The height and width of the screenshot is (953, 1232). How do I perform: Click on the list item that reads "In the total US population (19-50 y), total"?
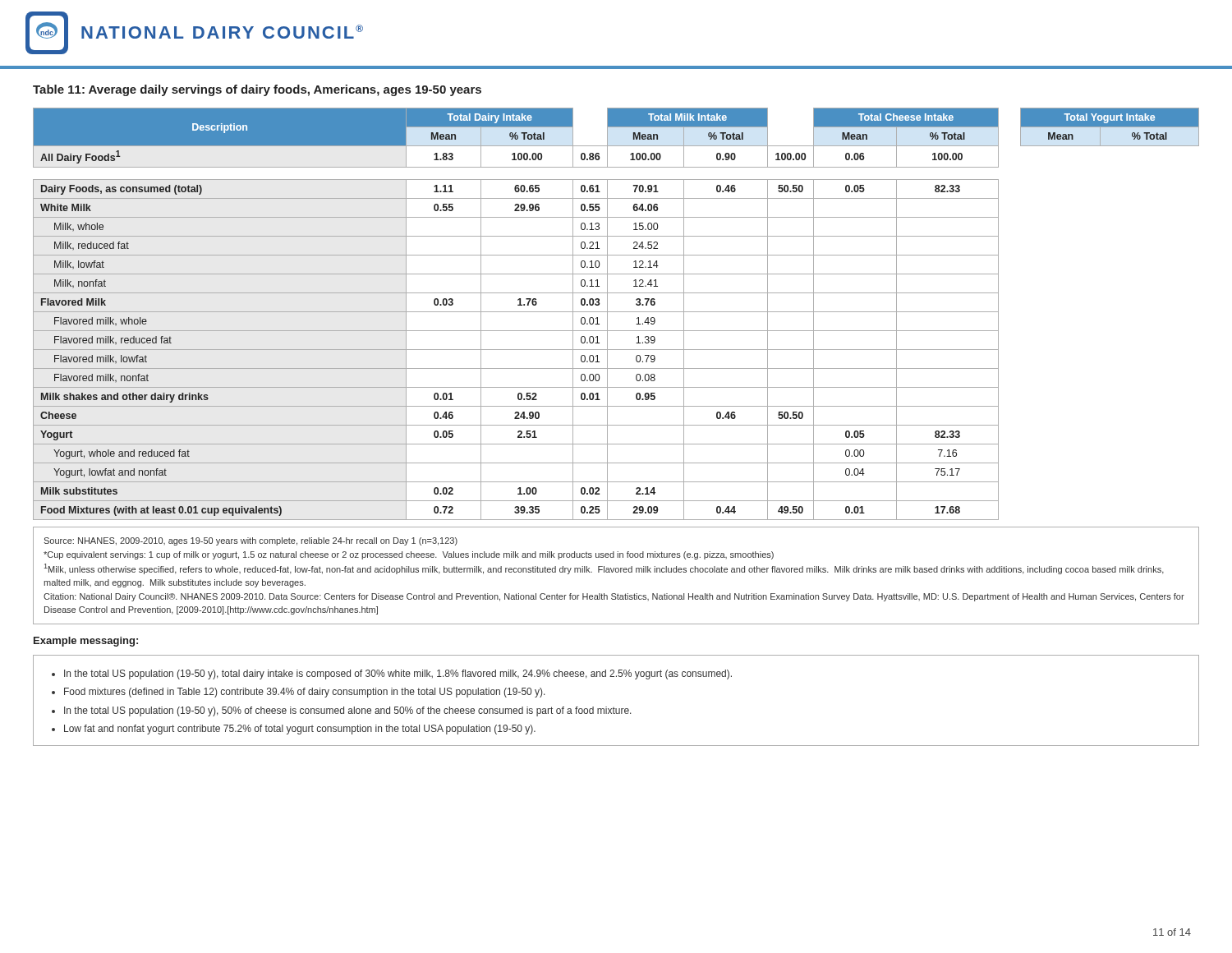pos(398,674)
